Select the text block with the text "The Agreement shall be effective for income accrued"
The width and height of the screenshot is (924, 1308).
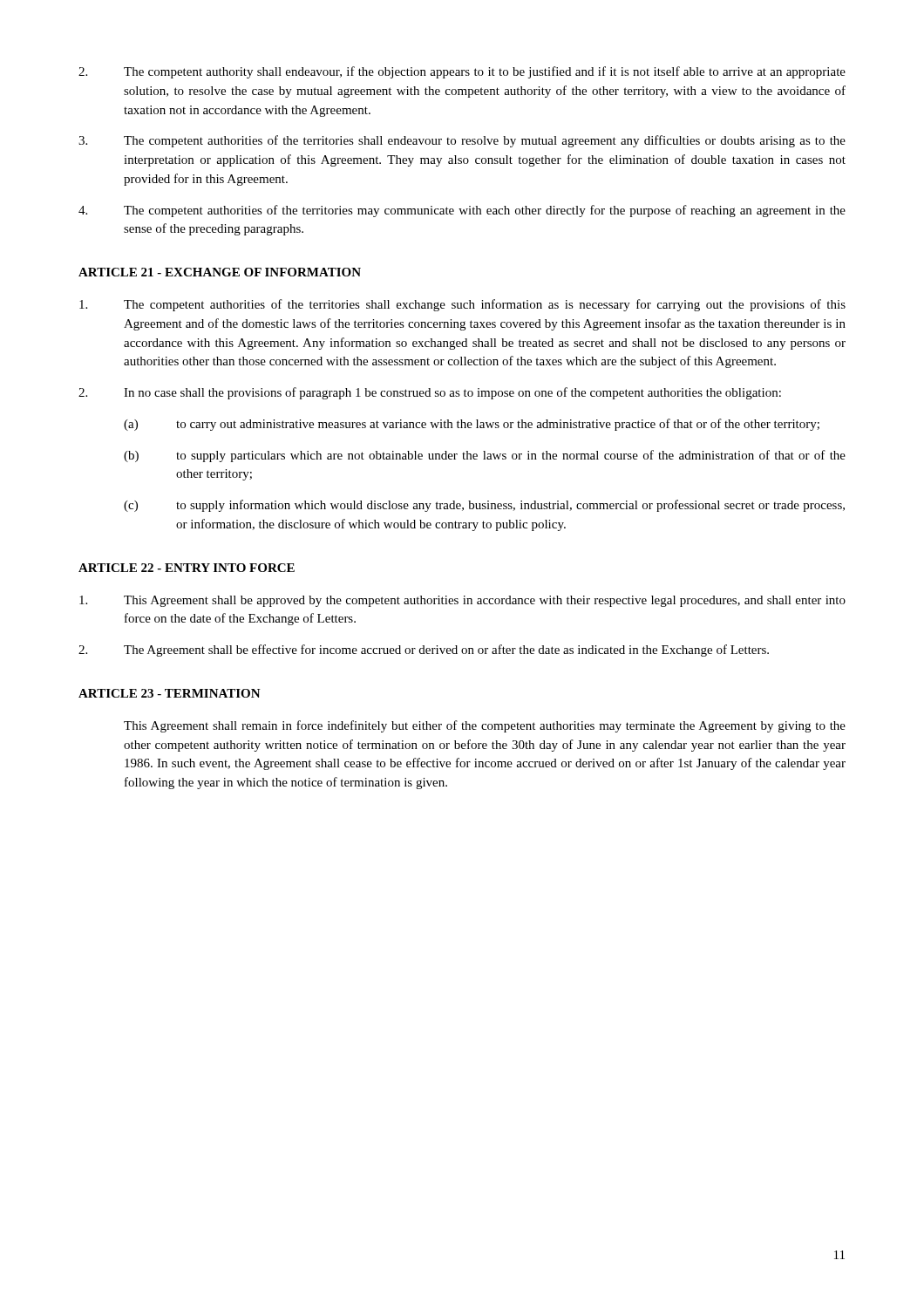(462, 650)
